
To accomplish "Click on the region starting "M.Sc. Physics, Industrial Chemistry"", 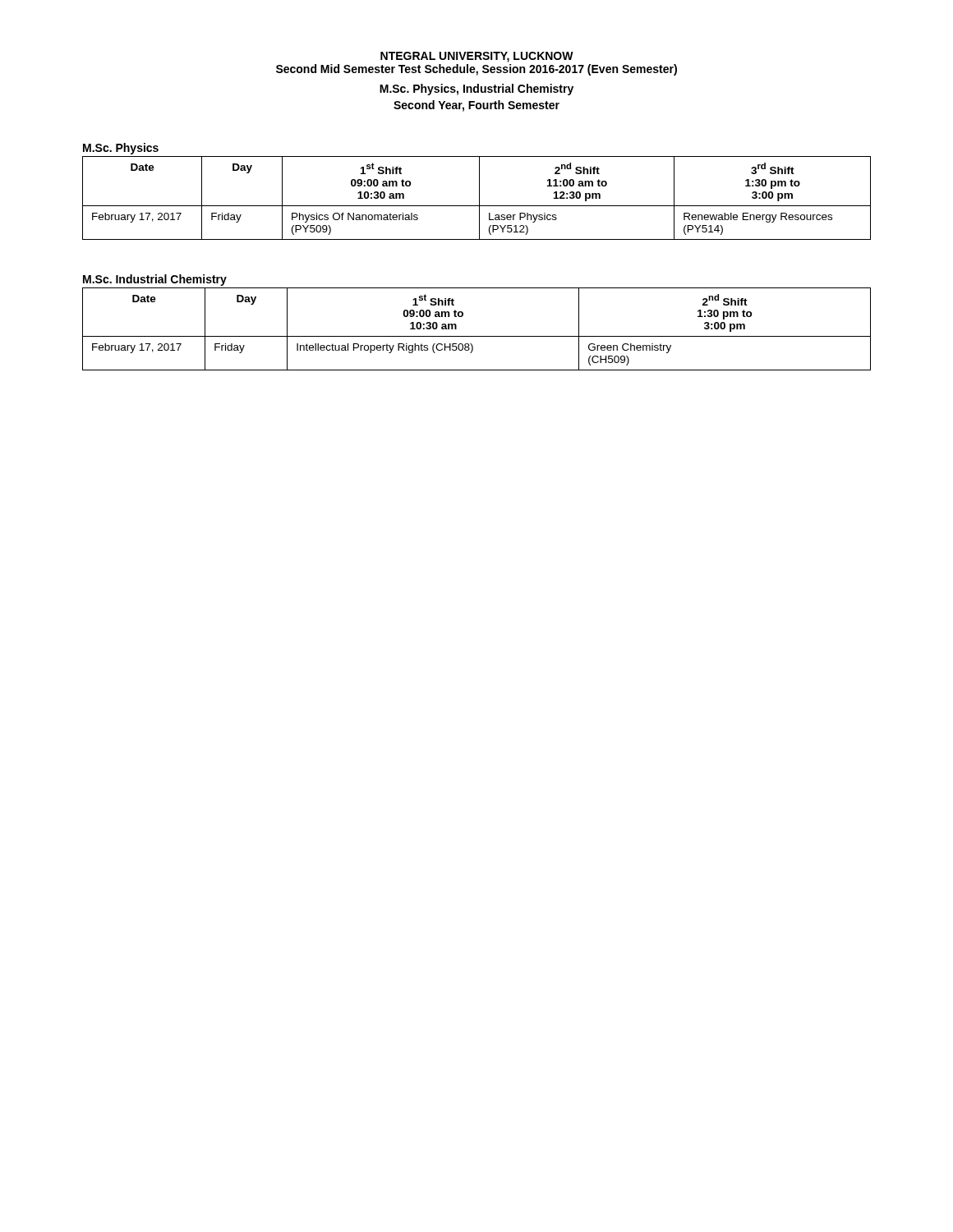I will point(476,89).
